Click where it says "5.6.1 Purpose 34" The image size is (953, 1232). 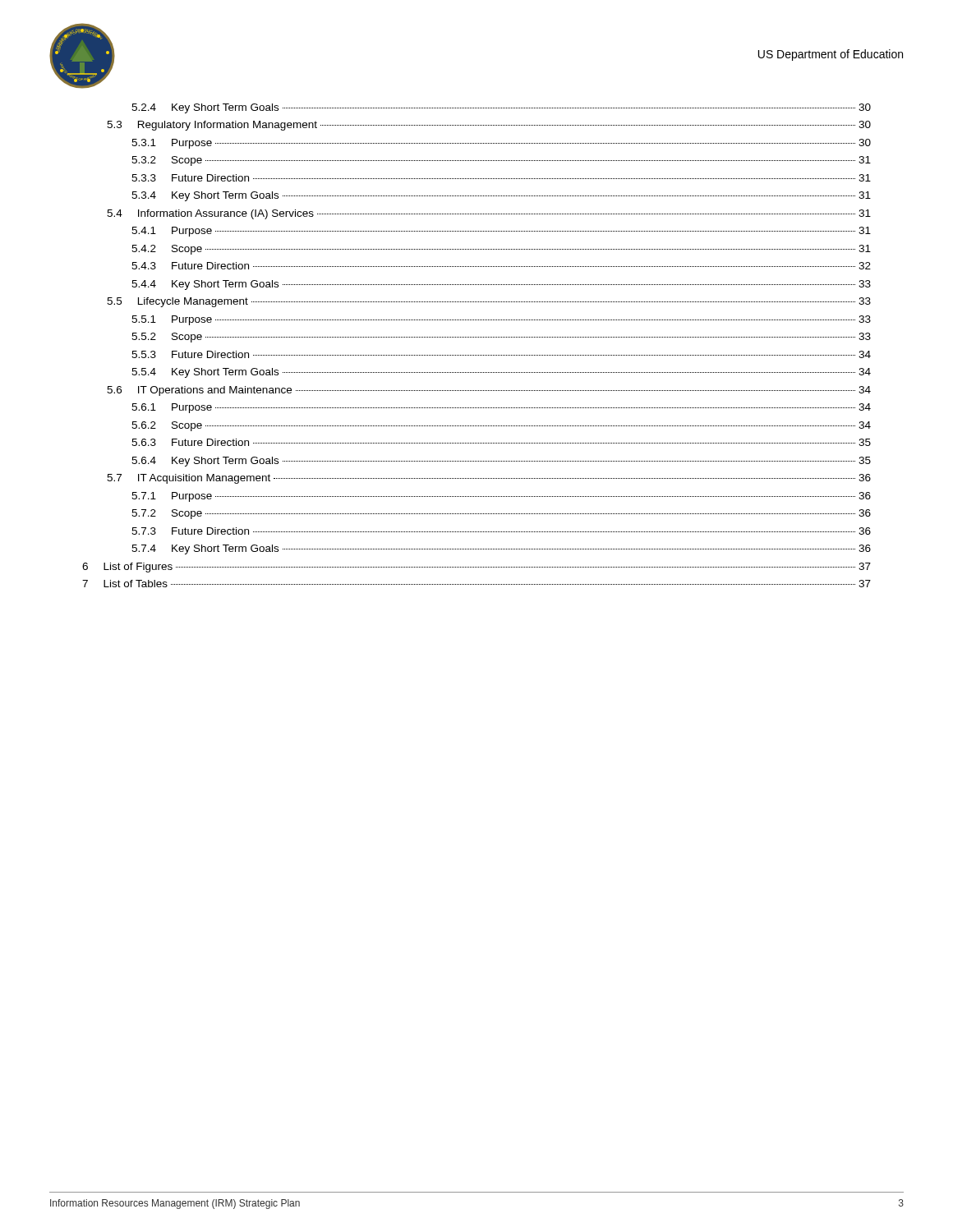[501, 406]
